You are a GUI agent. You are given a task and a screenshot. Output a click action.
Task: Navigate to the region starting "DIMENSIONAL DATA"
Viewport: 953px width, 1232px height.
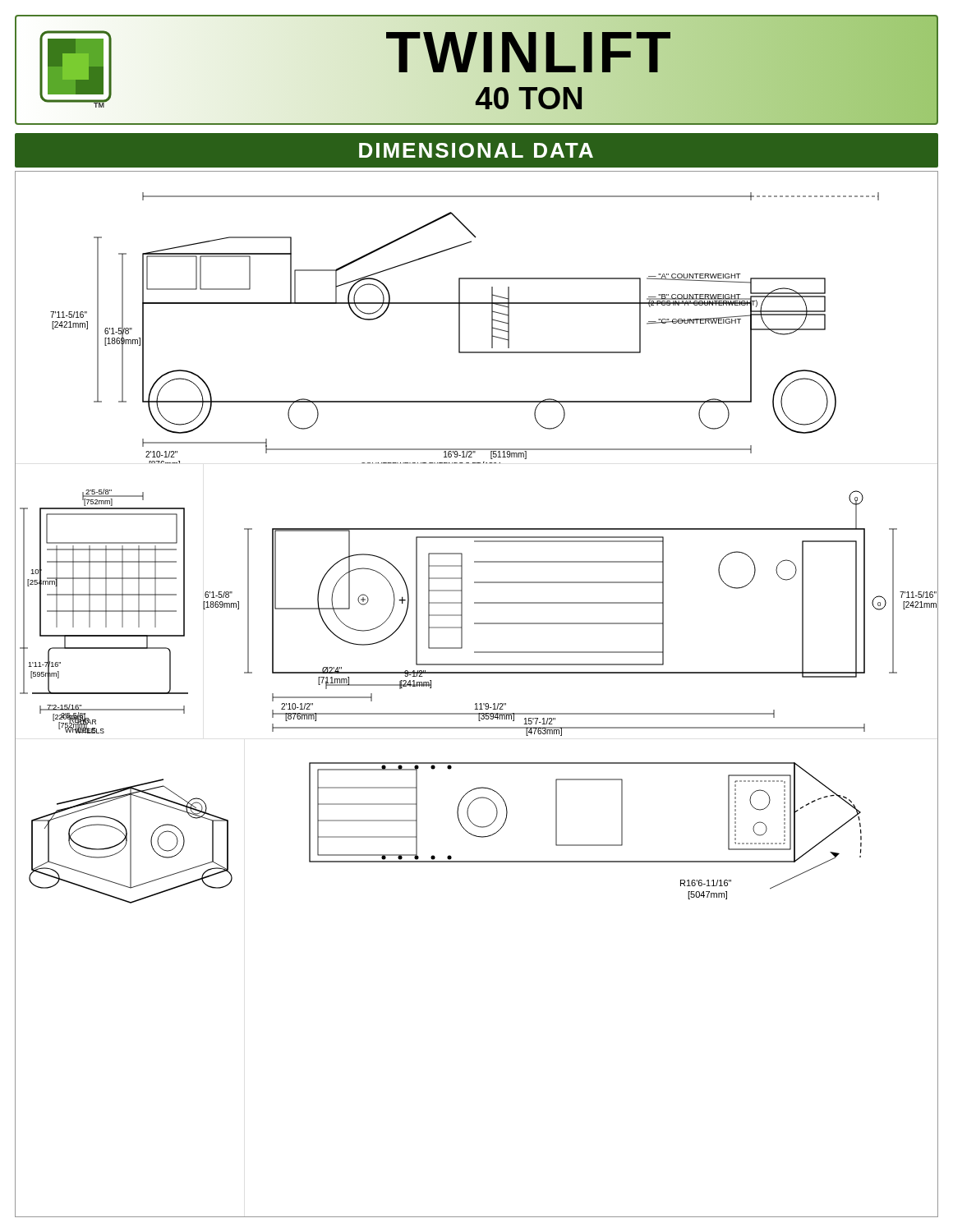(476, 150)
